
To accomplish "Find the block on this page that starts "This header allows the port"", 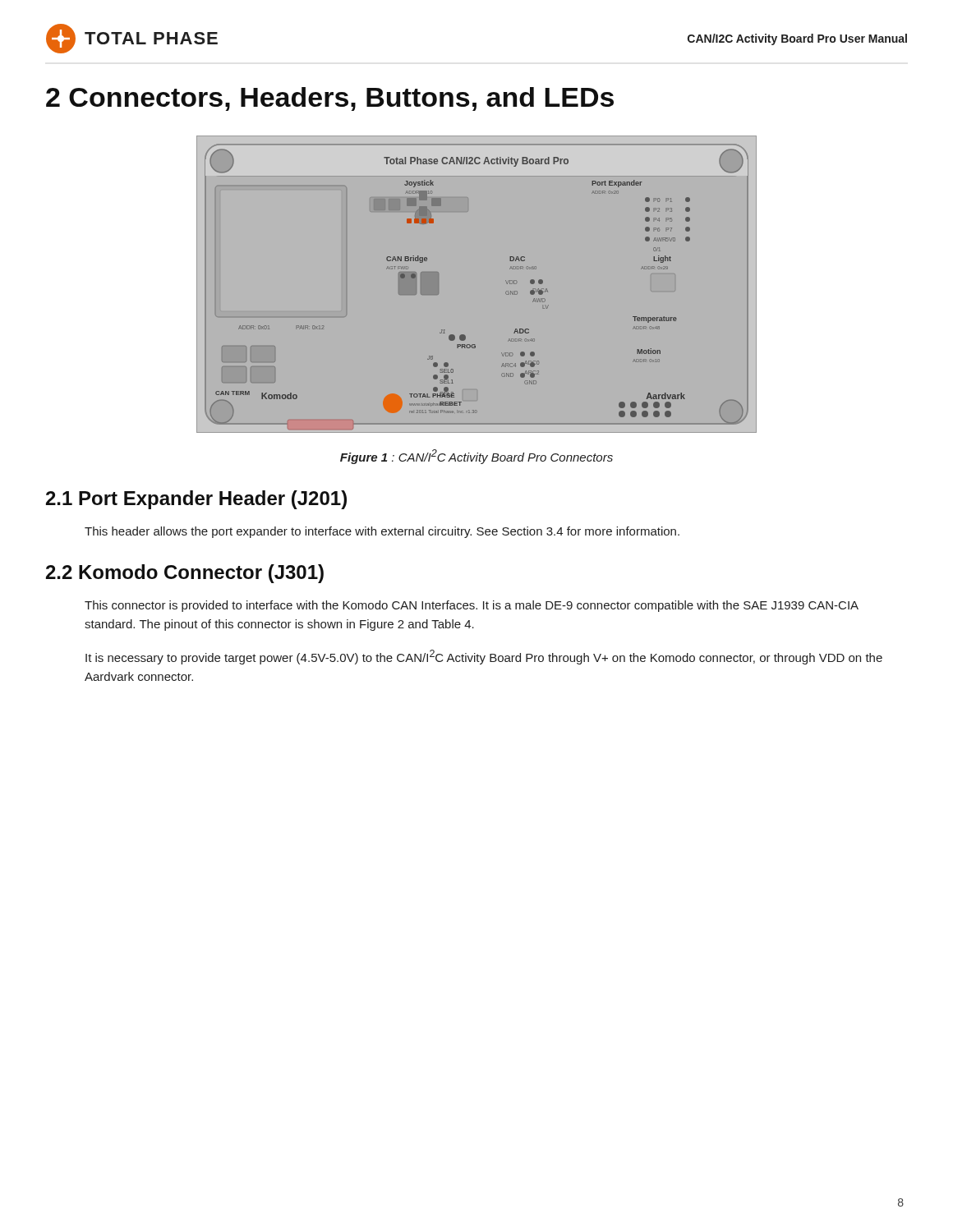I will click(x=382, y=531).
